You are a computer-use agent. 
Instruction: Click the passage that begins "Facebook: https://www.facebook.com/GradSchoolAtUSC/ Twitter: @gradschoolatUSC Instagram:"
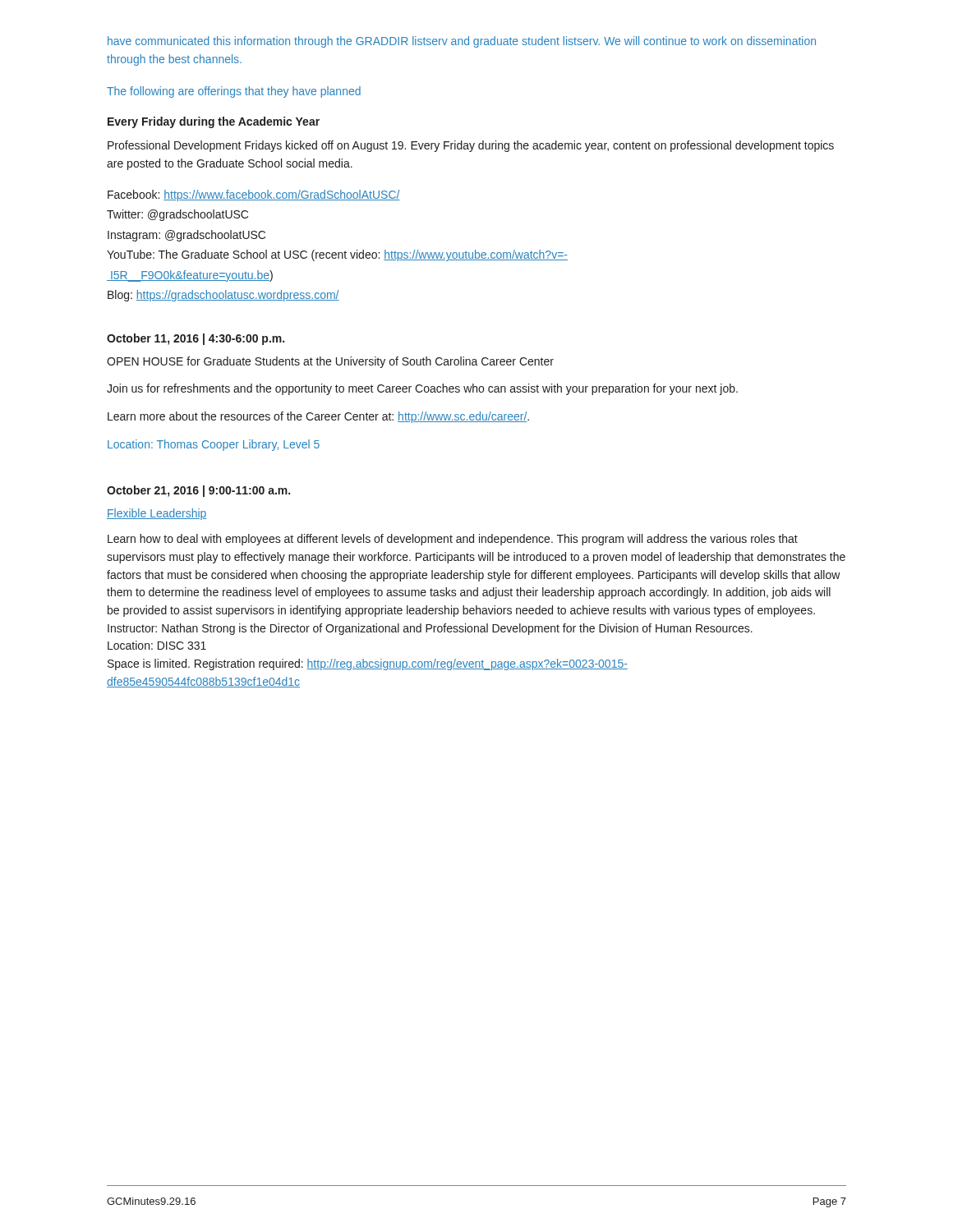point(337,245)
